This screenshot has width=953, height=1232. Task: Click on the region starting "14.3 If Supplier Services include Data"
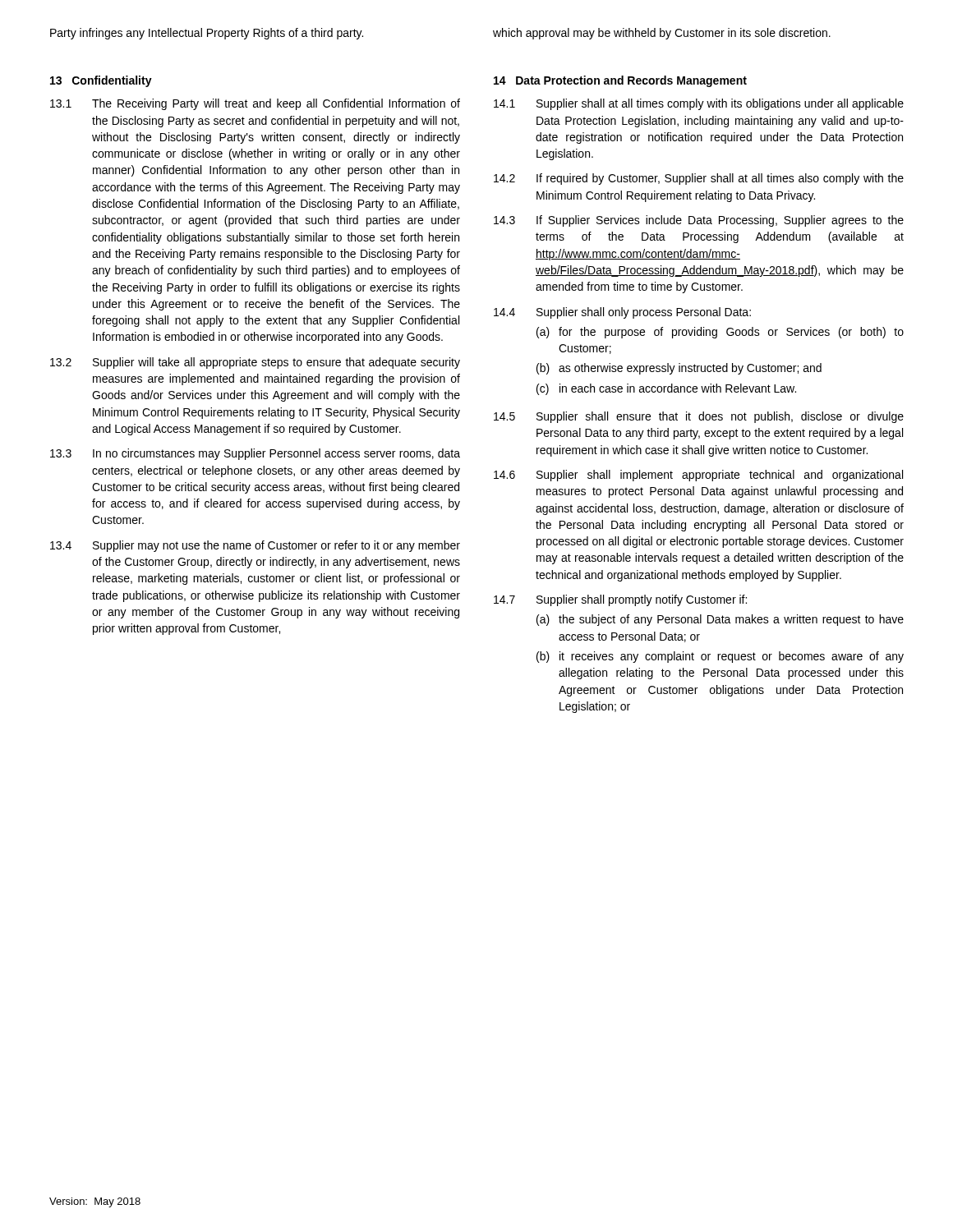coord(698,254)
